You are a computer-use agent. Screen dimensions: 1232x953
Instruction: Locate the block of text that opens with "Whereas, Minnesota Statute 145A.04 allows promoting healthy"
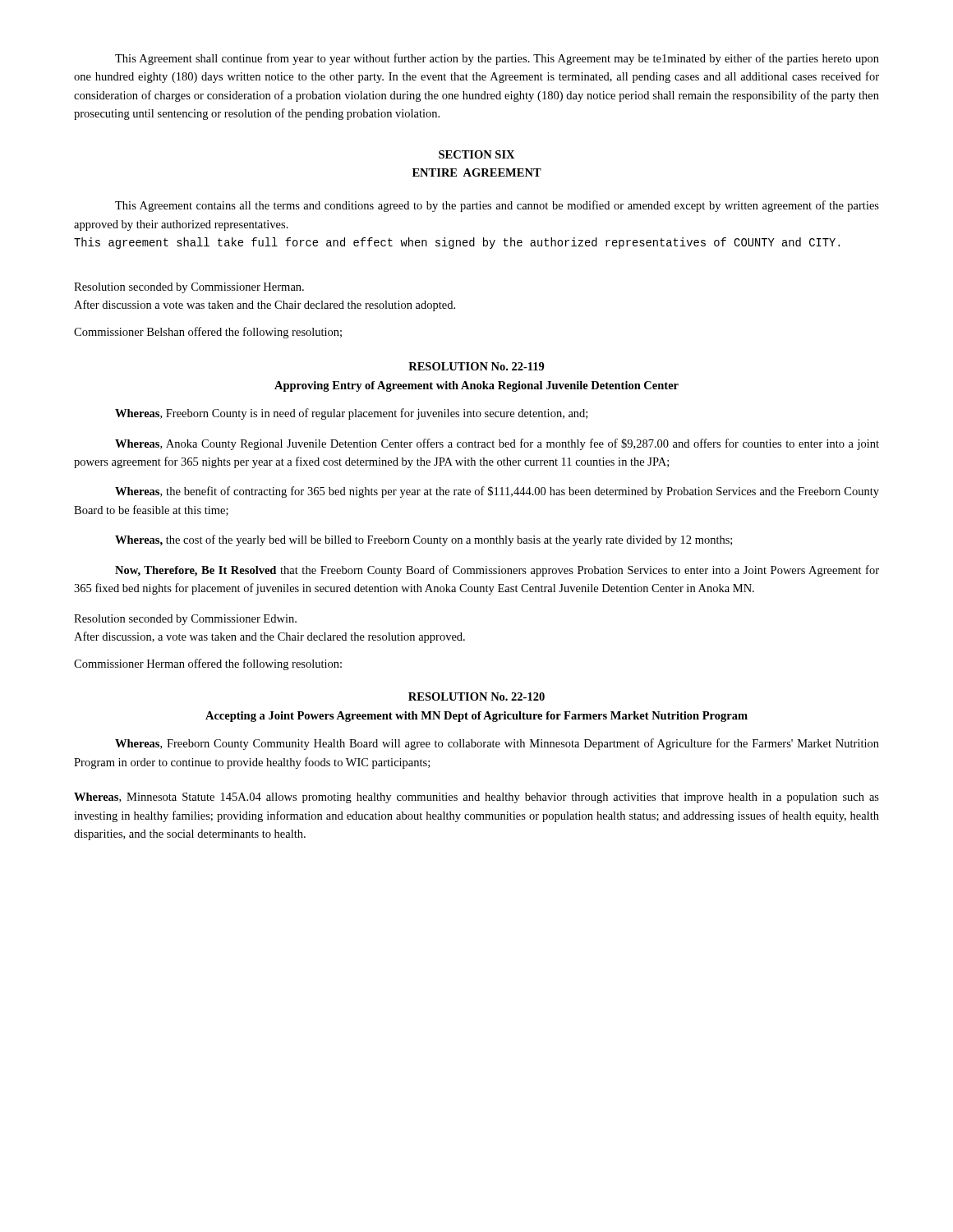tap(476, 815)
